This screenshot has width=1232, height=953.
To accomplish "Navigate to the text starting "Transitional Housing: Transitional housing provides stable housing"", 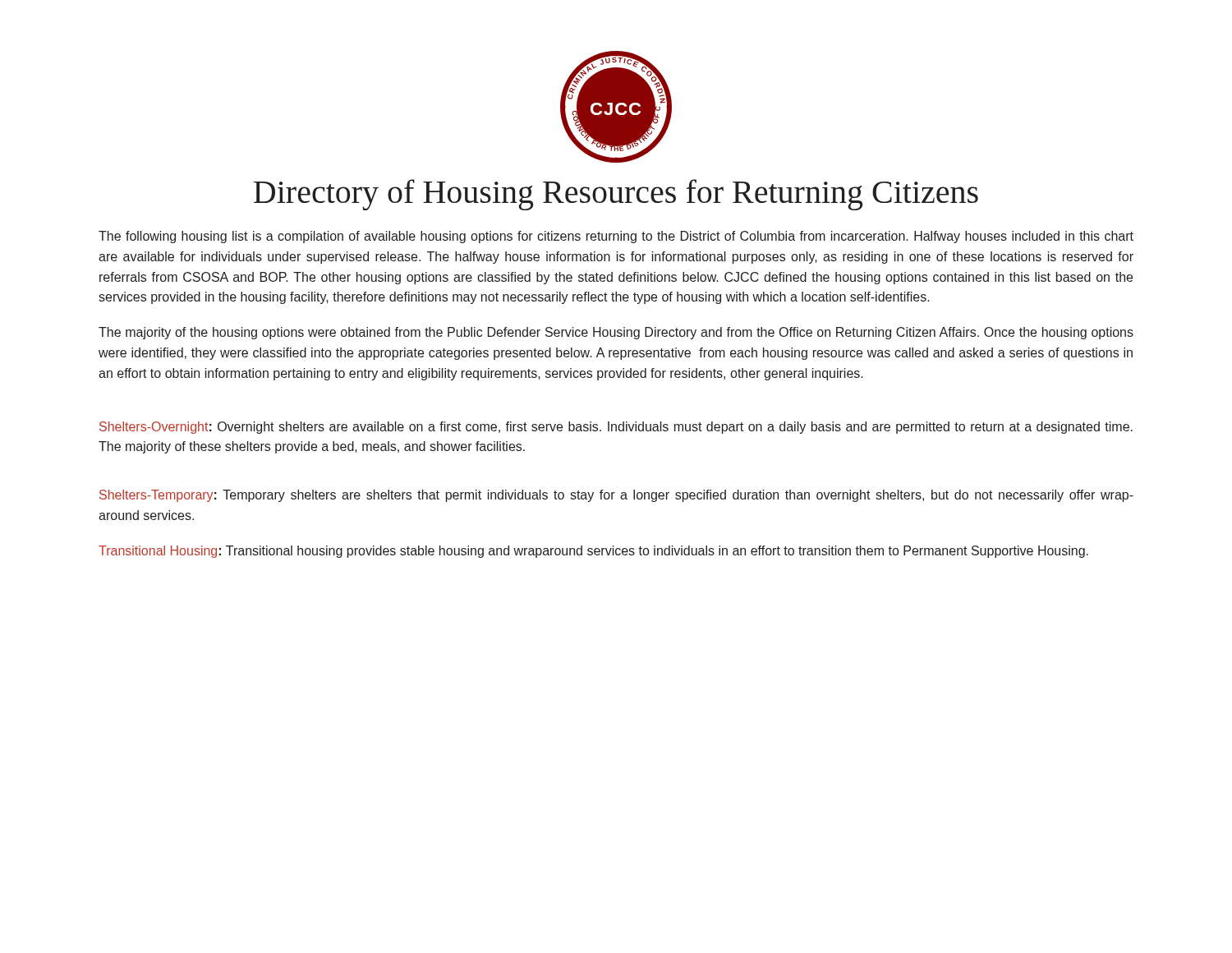I will pyautogui.click(x=594, y=551).
